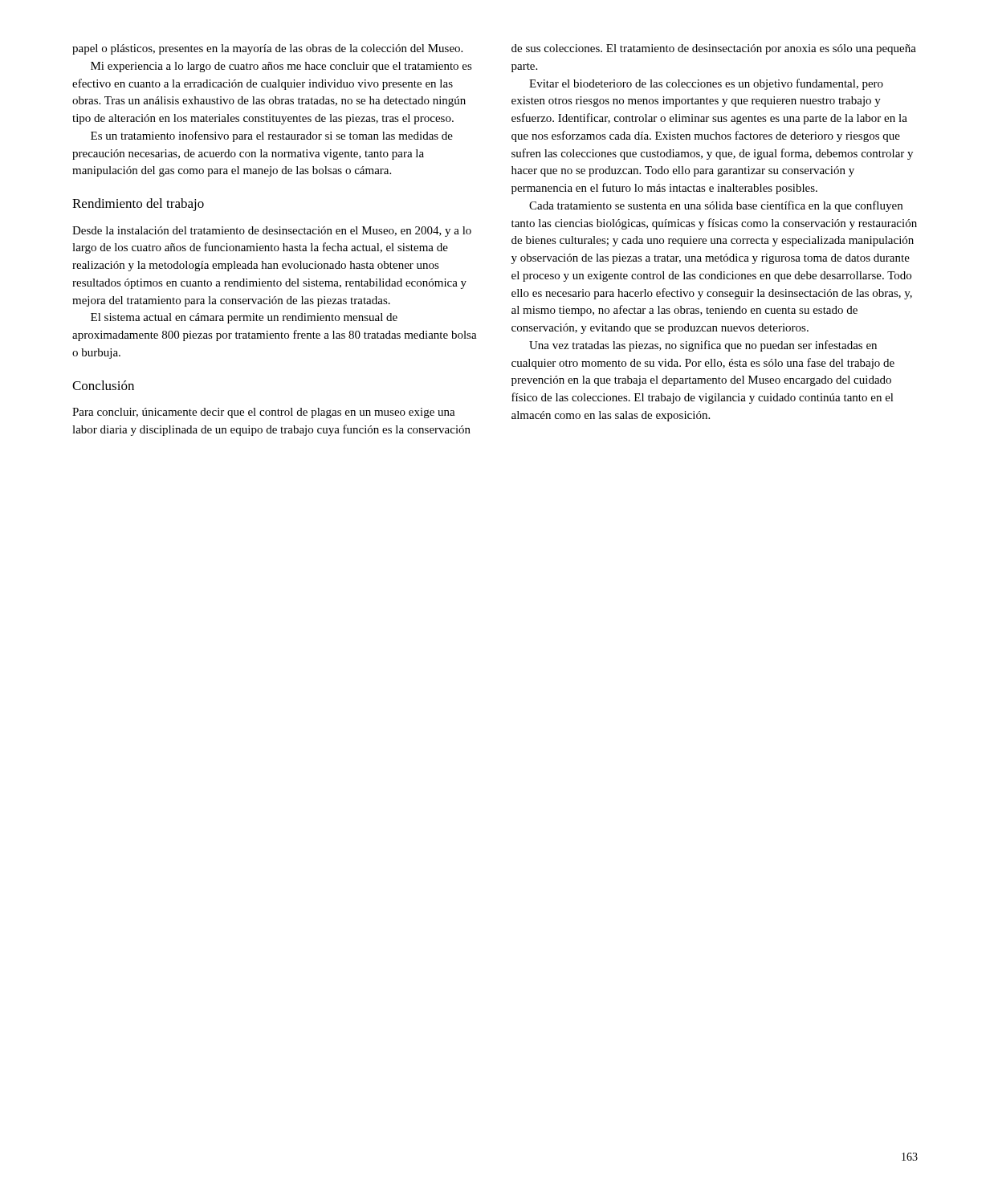This screenshot has height=1204, width=990.
Task: Select the text block with the text "papel o plásticos, presentes en"
Action: point(276,110)
